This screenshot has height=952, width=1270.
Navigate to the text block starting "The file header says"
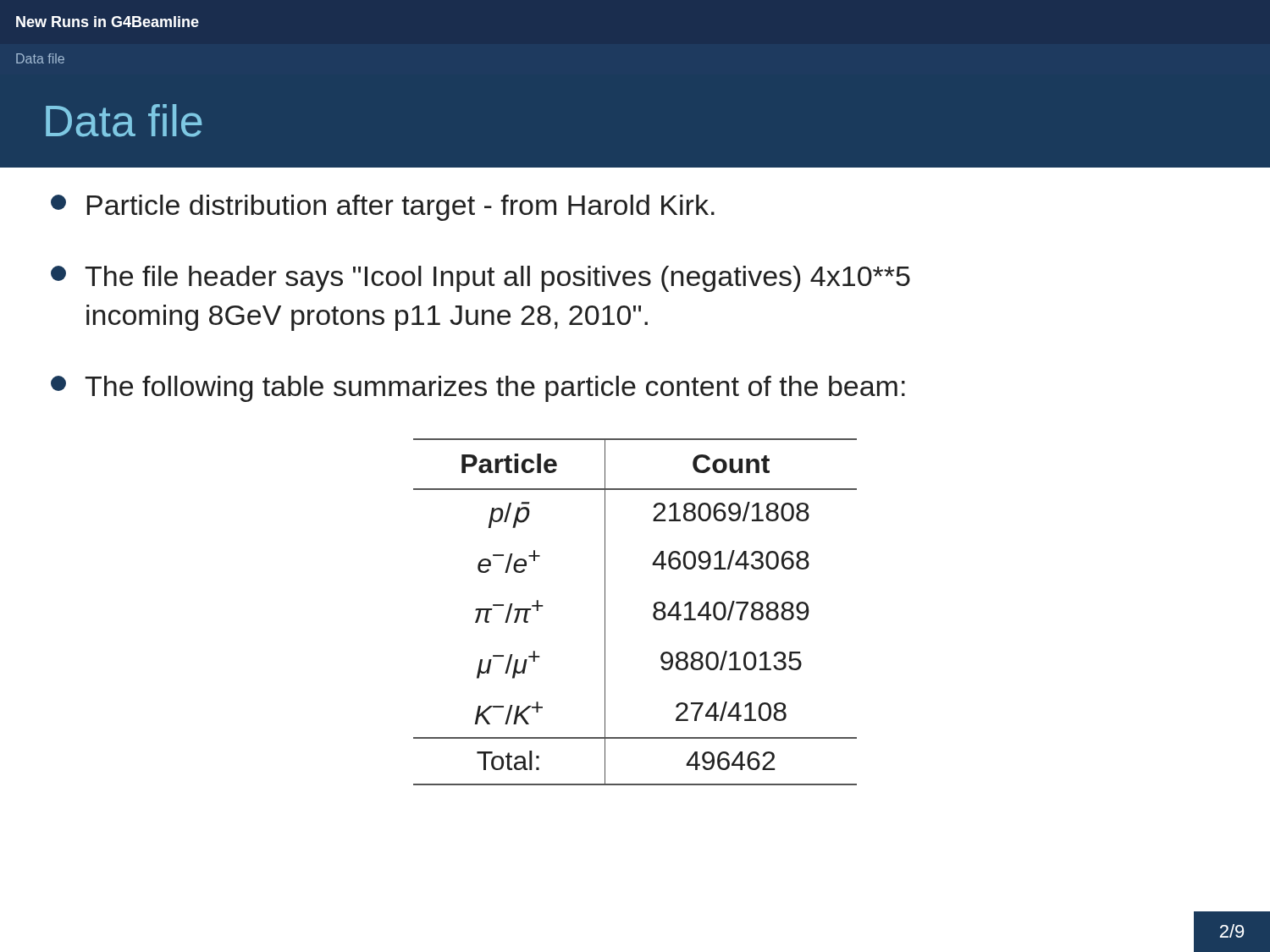click(481, 296)
